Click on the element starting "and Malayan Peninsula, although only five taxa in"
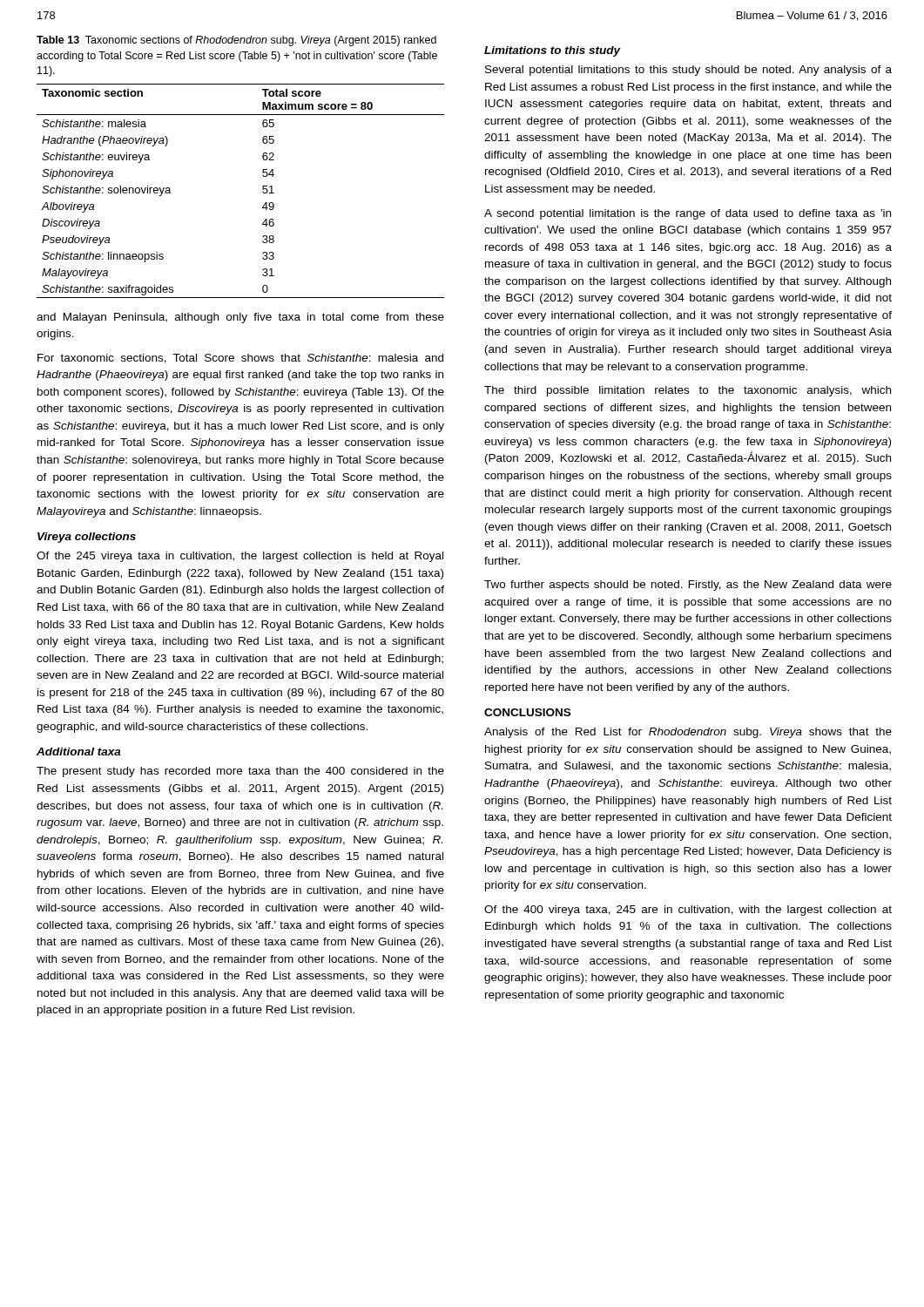 tap(240, 325)
